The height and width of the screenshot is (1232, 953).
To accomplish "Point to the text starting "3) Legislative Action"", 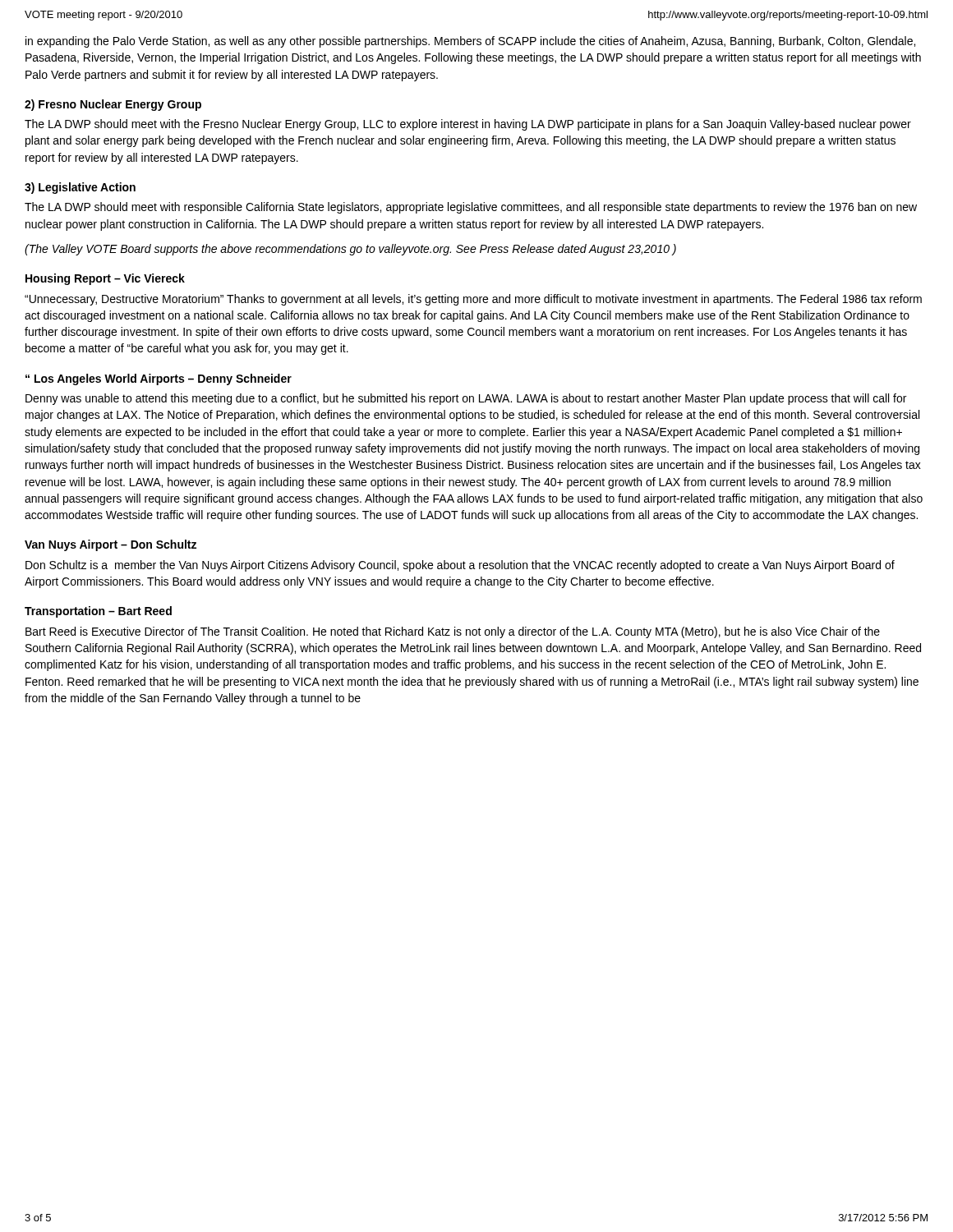I will [80, 187].
